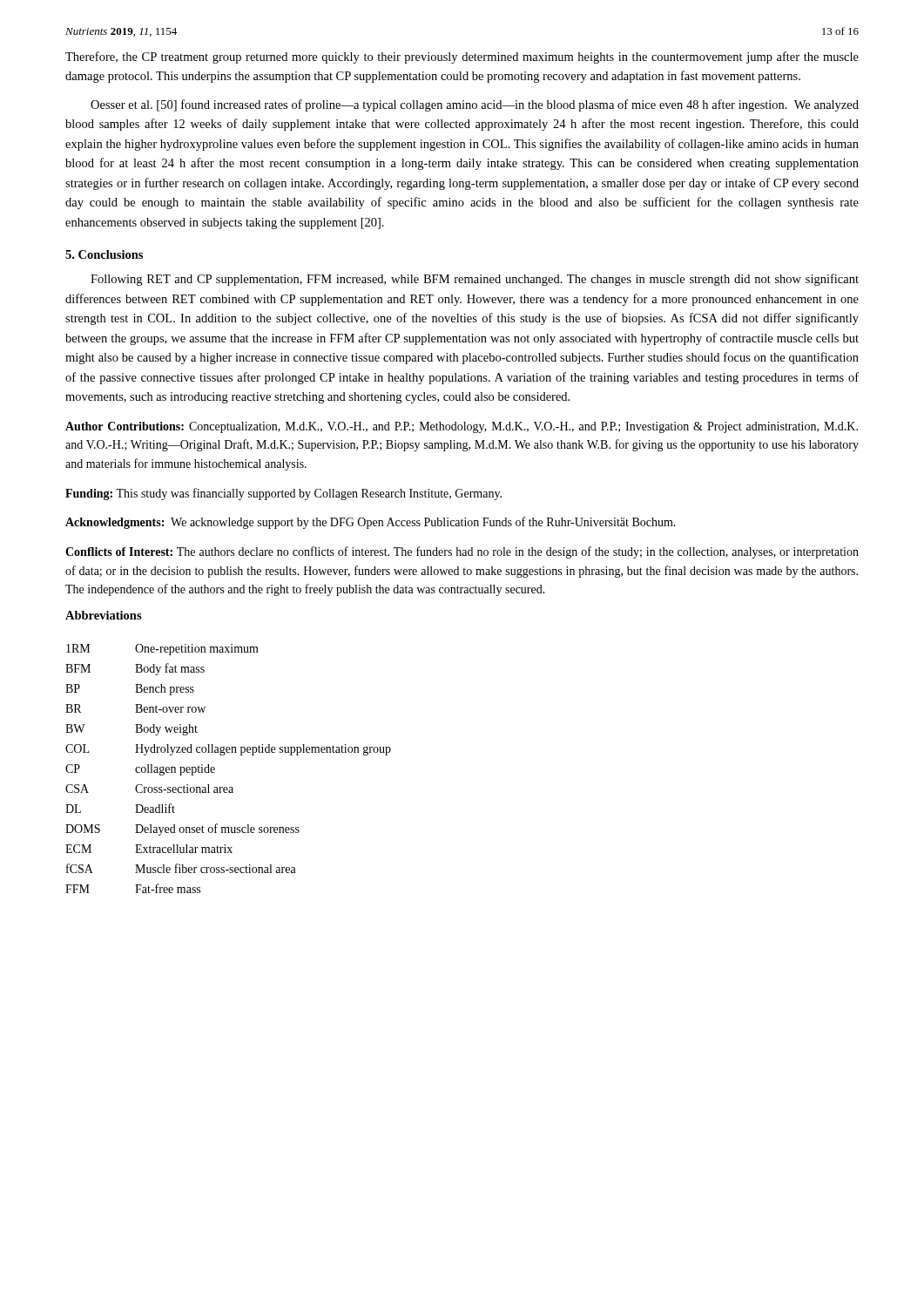The width and height of the screenshot is (924, 1307).
Task: Navigate to the region starting "Oesser et al. [50] found increased rates of"
Action: (462, 163)
